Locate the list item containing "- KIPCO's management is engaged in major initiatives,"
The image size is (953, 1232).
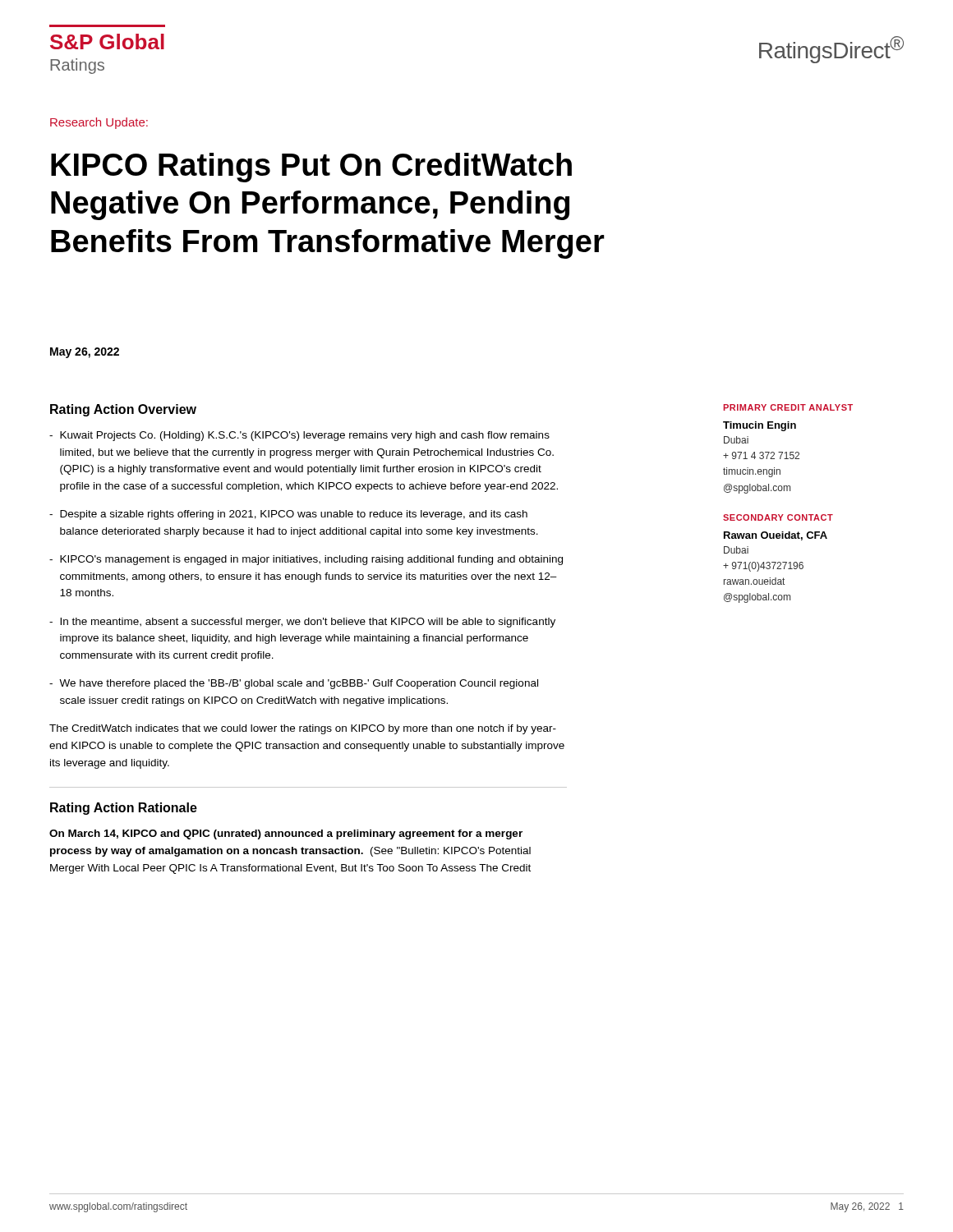pos(308,576)
